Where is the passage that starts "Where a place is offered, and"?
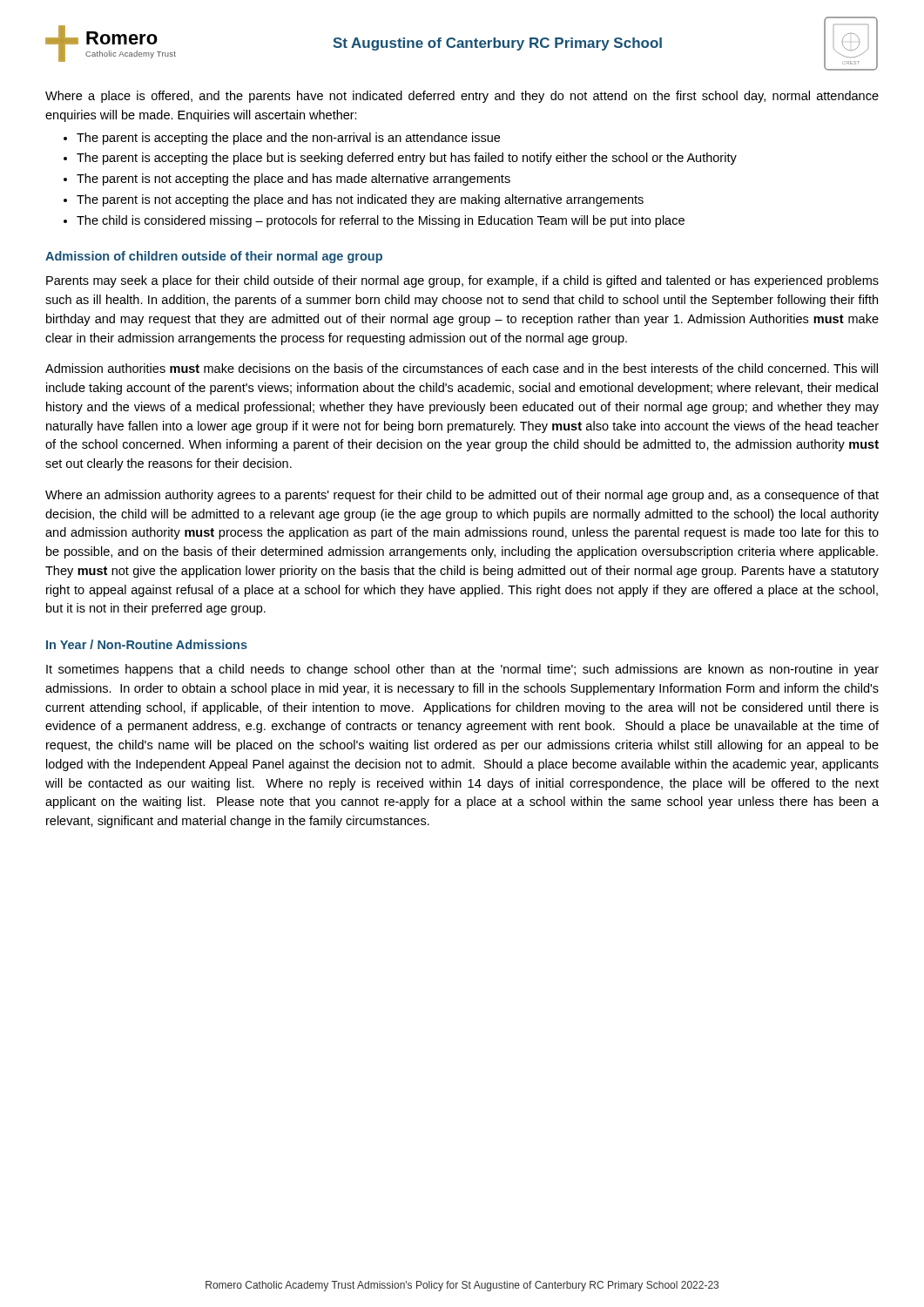924x1307 pixels. 462,105
